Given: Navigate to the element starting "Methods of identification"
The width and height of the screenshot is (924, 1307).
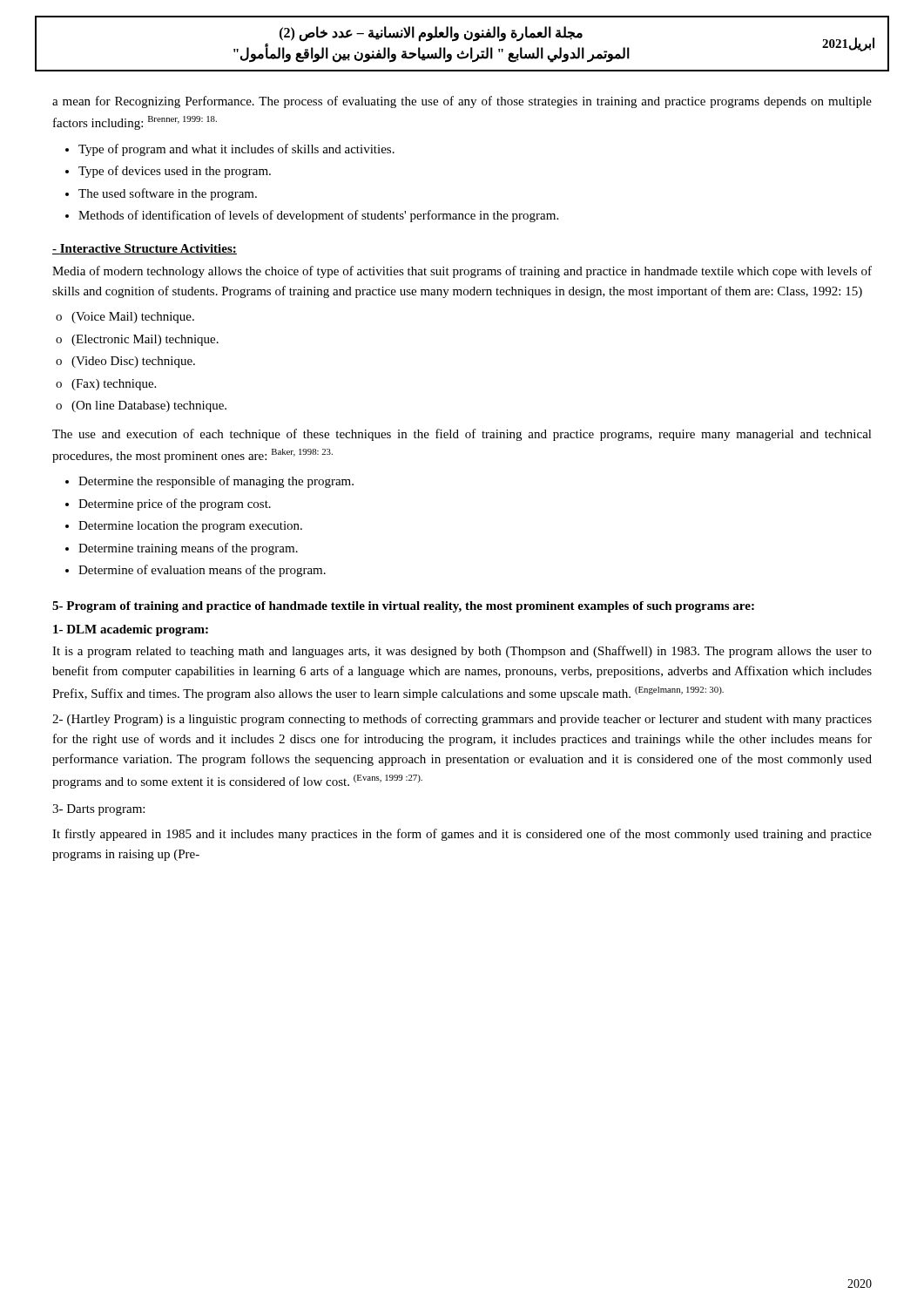Looking at the screenshot, I should 319,215.
